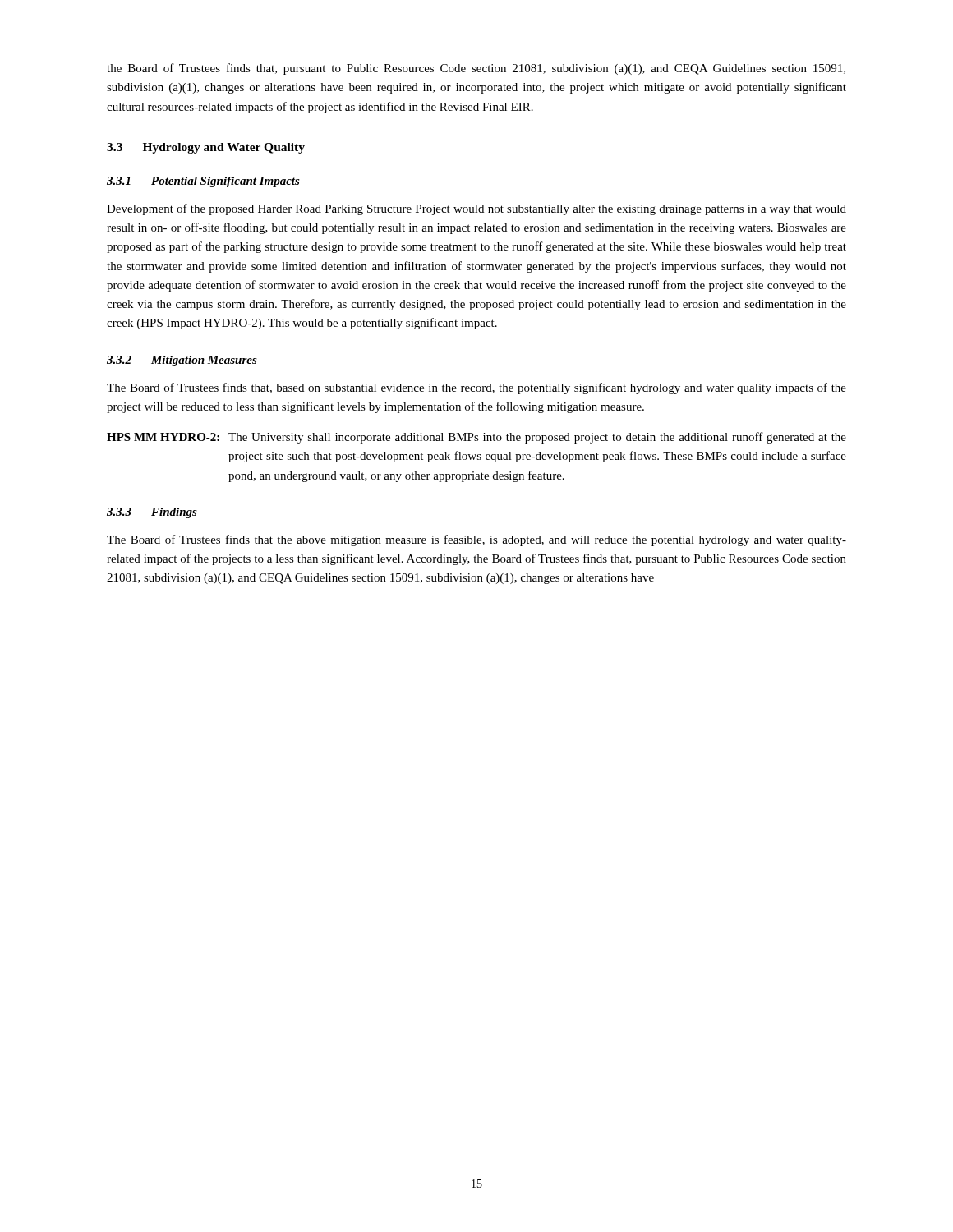Locate the block of text that opens with "the Board of Trustees"
The width and height of the screenshot is (953, 1232).
(x=476, y=87)
